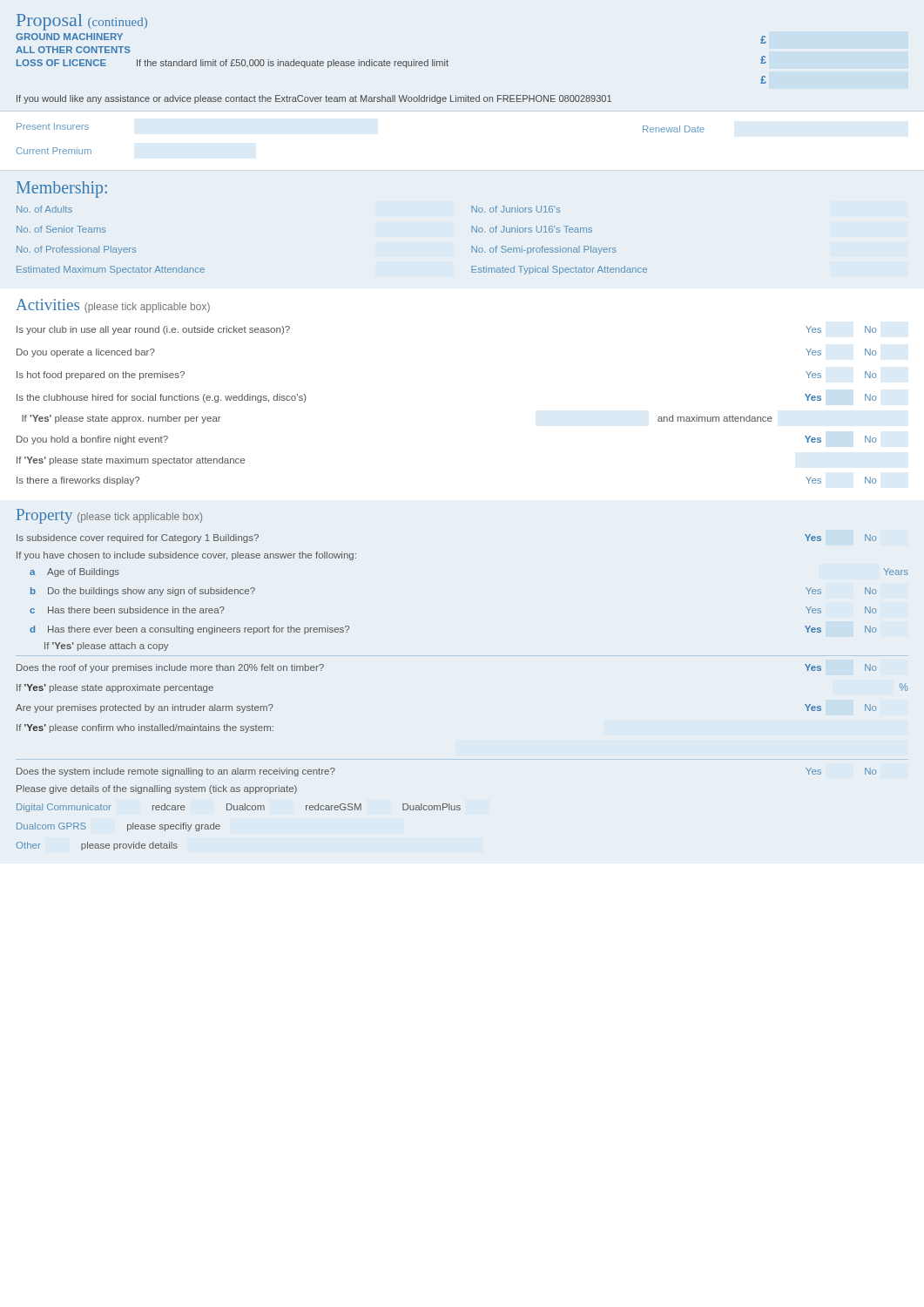The height and width of the screenshot is (1307, 924).
Task: Locate the block starting "No. of Semi-professional Players"
Action: coord(544,250)
